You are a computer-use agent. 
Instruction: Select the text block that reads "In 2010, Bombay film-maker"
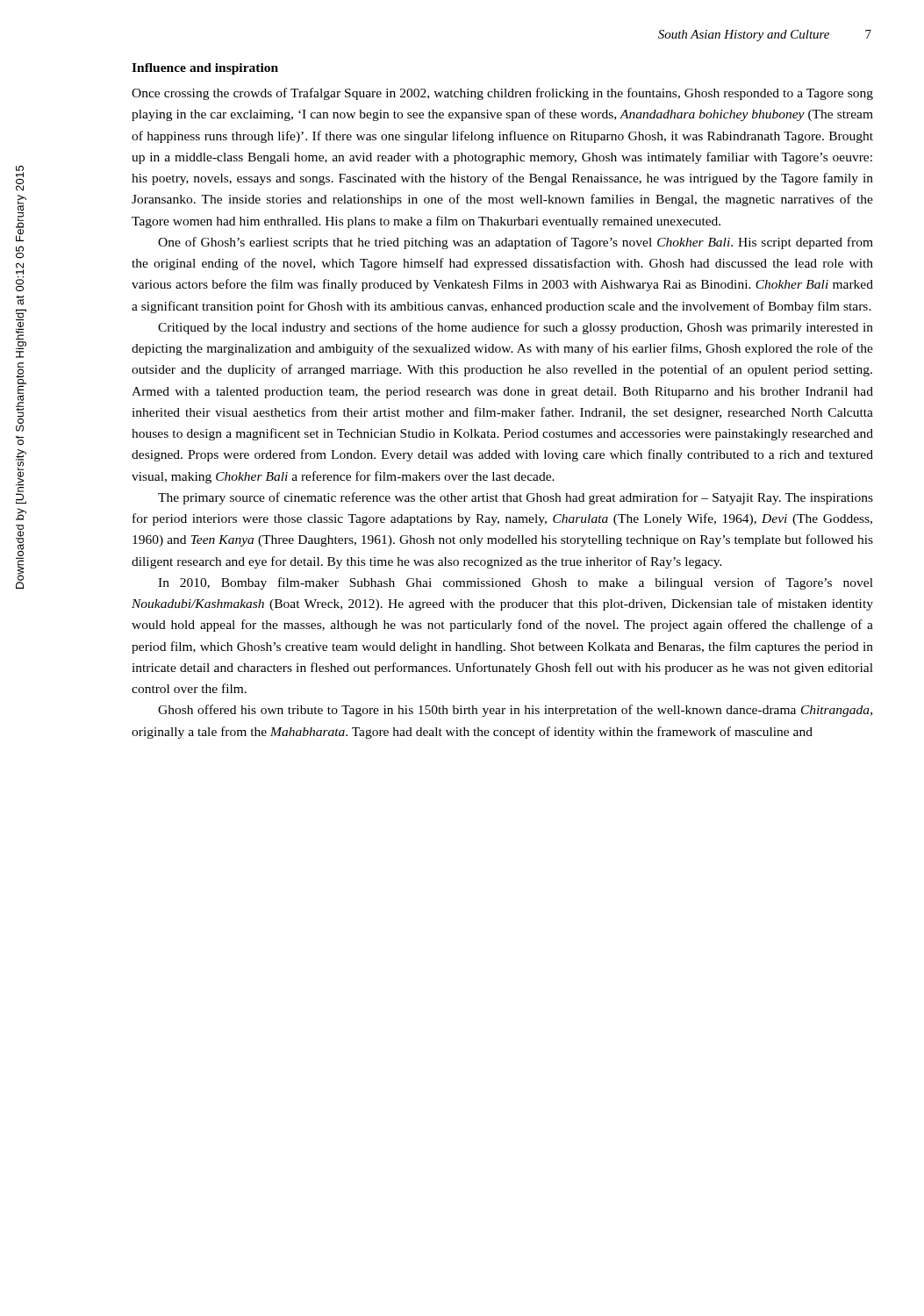click(x=502, y=636)
